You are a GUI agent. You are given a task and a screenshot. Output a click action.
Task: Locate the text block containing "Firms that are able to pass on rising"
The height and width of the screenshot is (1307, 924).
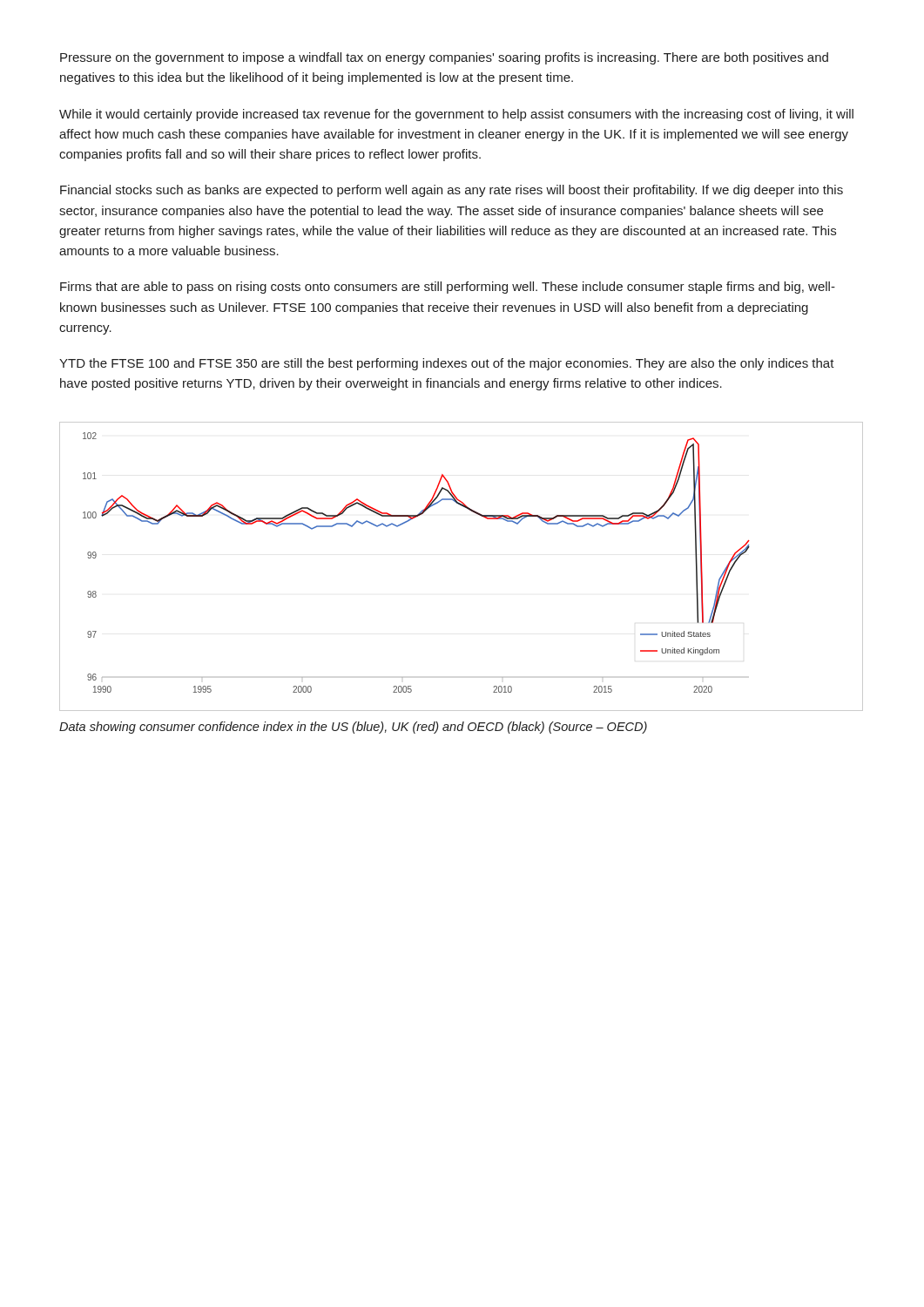coord(447,307)
